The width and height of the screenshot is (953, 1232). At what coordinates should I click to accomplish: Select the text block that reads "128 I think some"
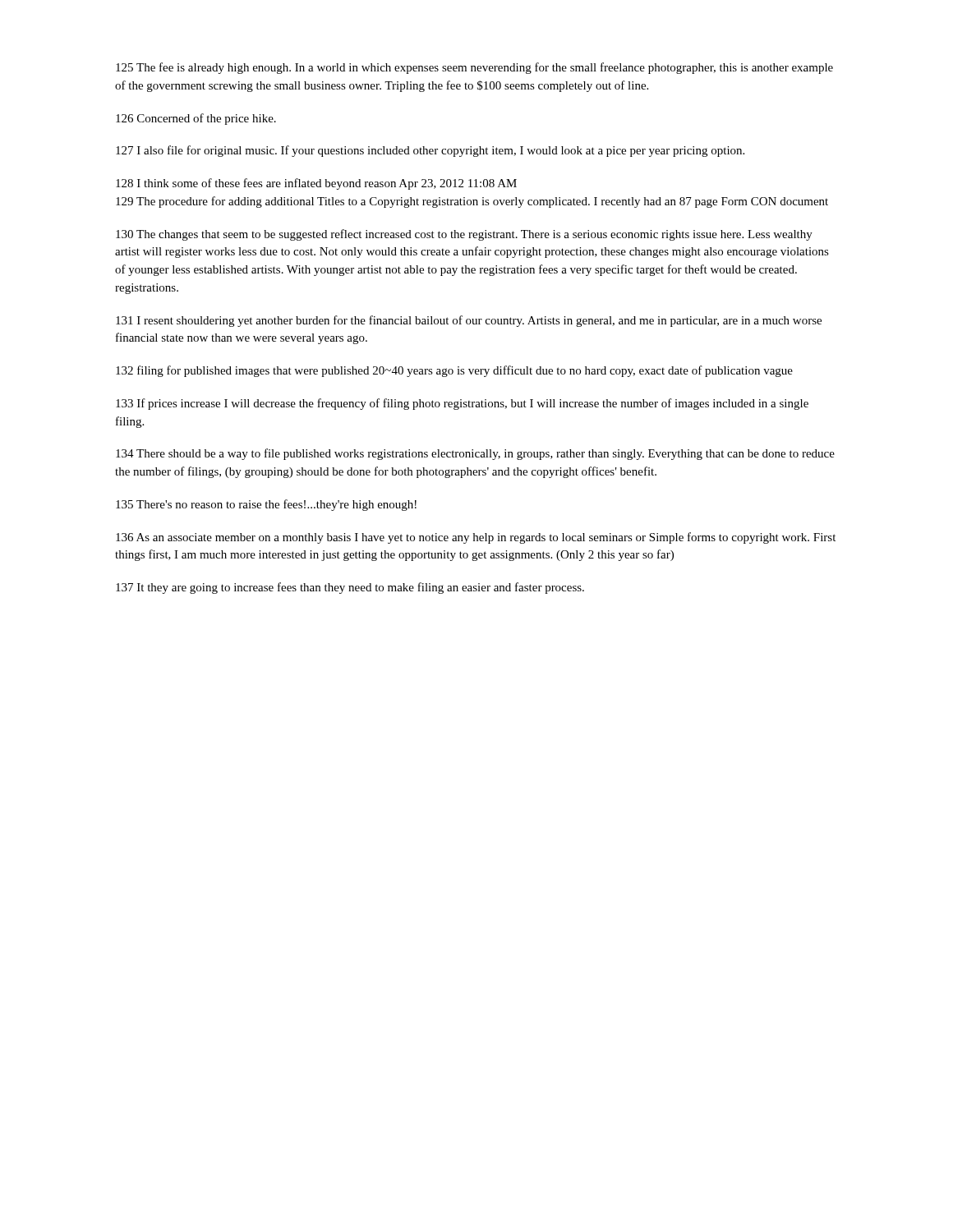(472, 192)
